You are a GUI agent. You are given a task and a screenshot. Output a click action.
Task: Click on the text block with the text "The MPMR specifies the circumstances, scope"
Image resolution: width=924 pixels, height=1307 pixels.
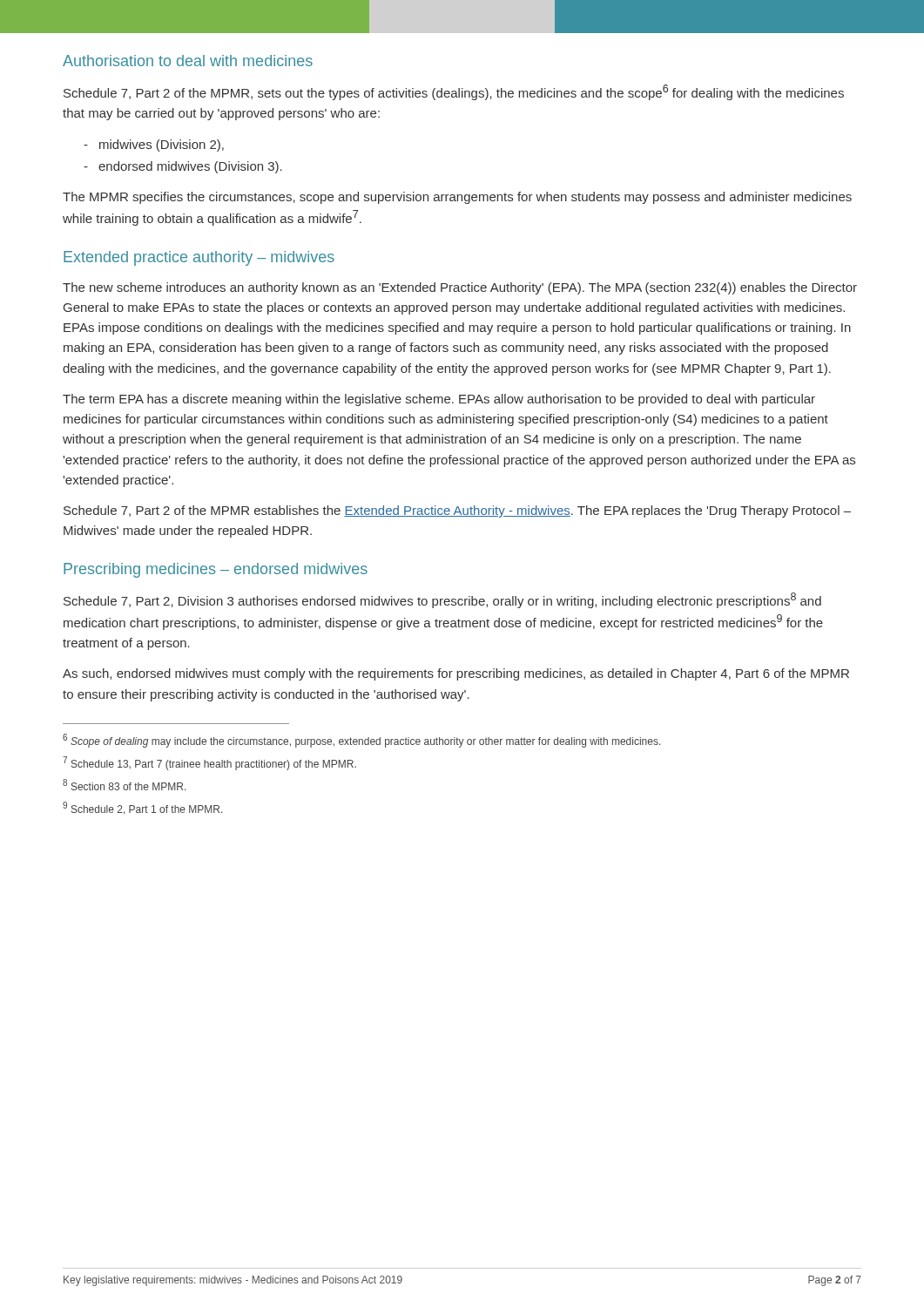(x=462, y=208)
